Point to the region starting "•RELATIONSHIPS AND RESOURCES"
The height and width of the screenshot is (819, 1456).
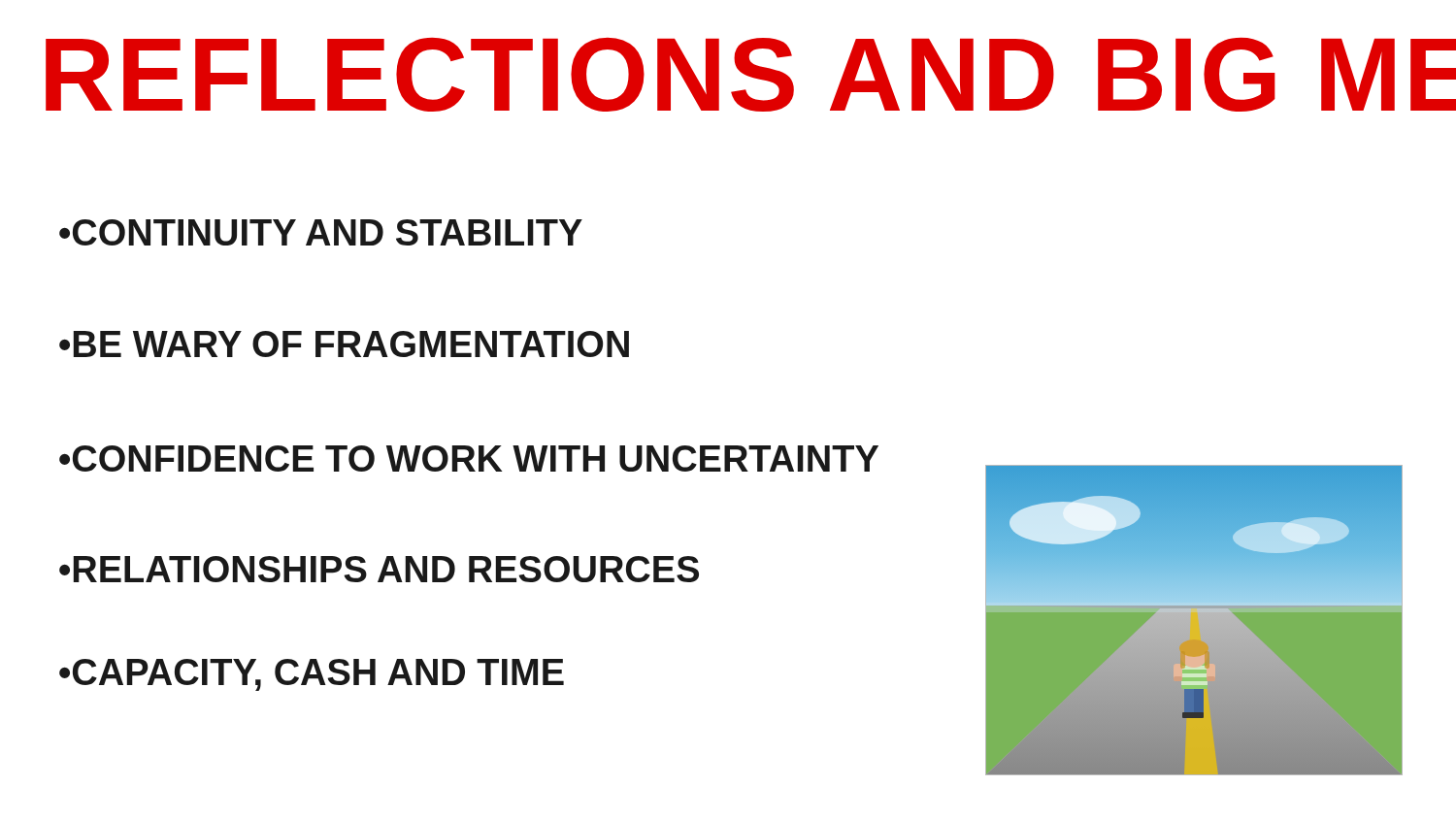[379, 570]
